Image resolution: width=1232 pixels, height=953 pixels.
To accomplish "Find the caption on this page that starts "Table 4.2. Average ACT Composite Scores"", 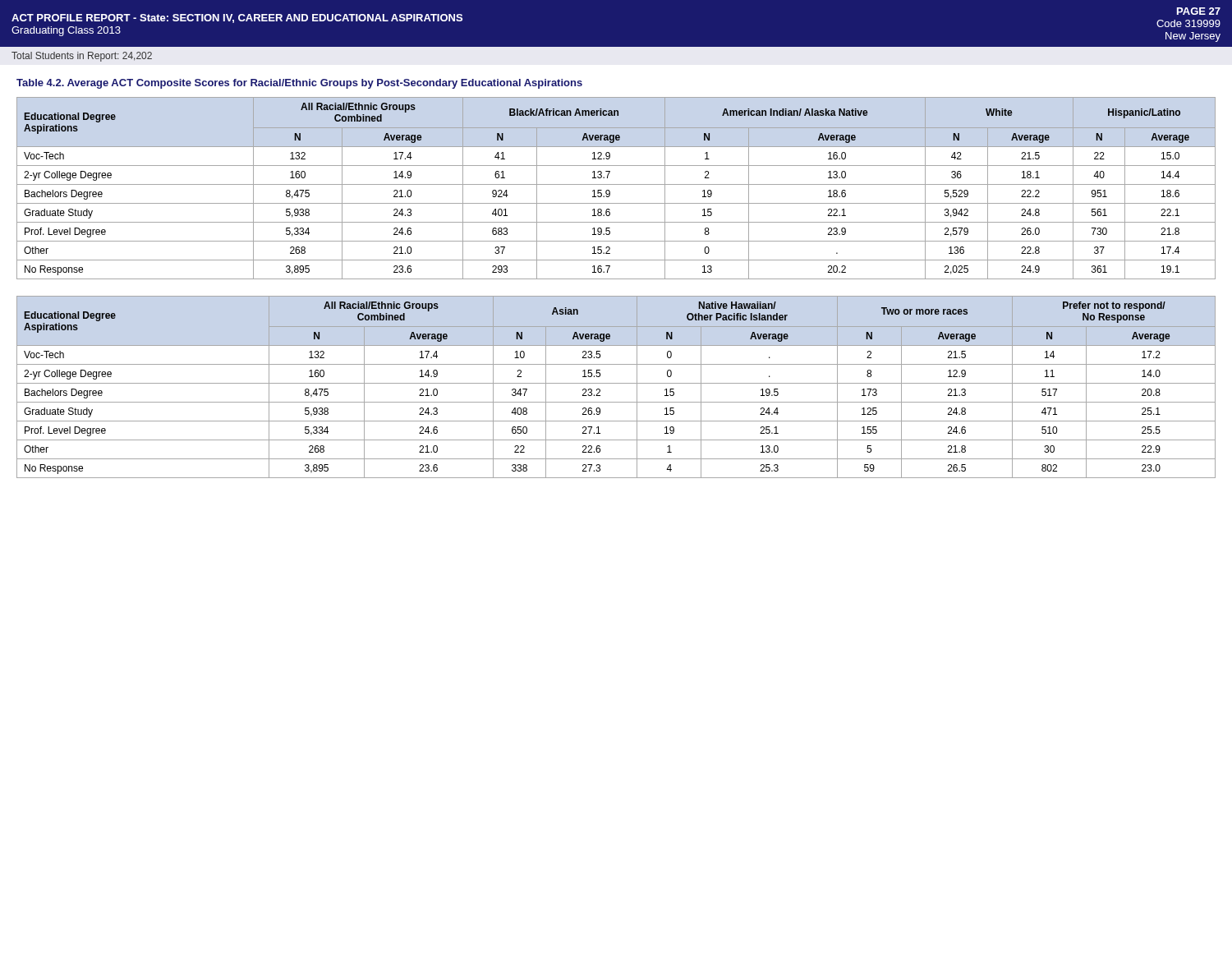I will point(299,83).
